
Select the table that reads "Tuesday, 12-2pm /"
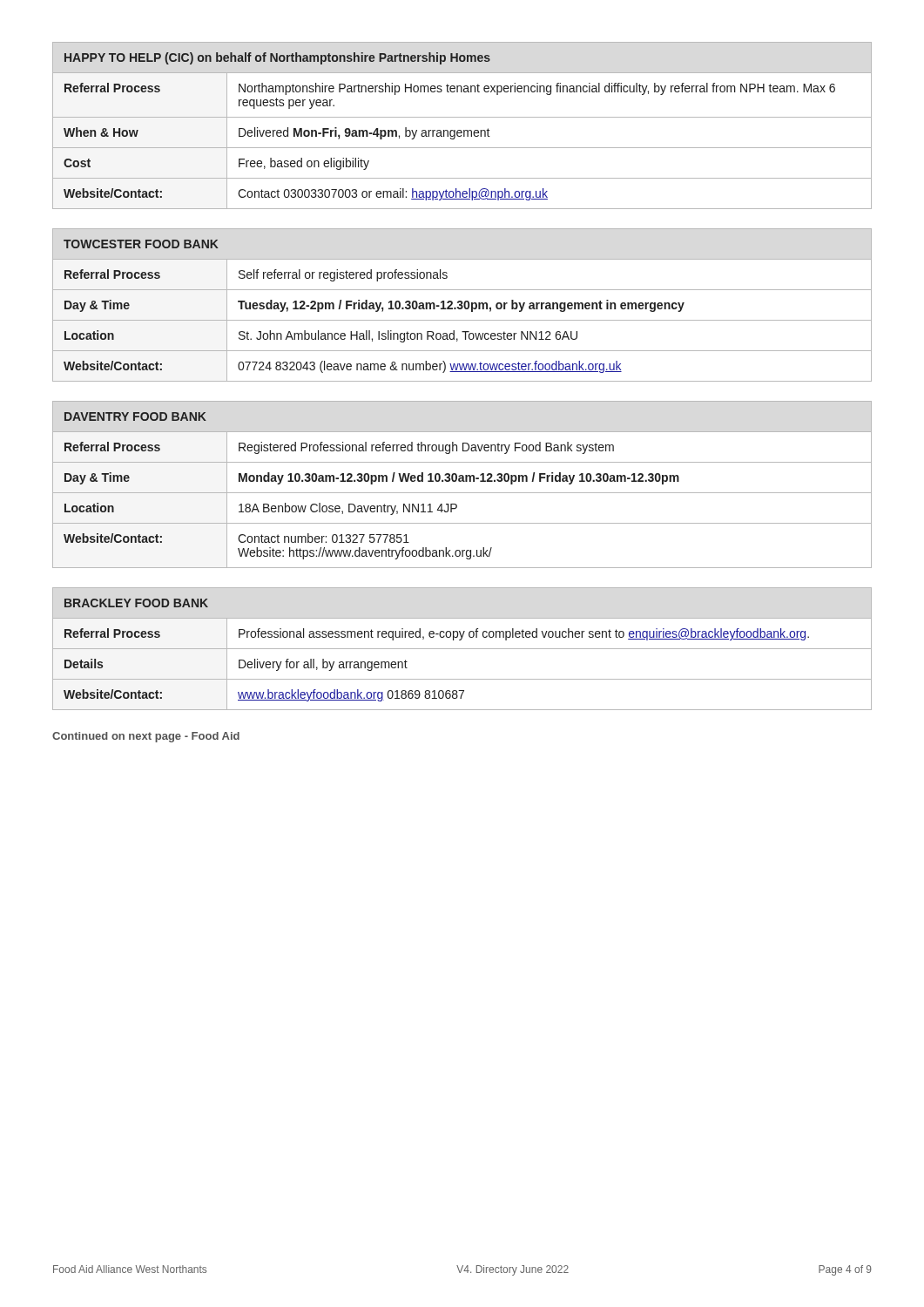tap(462, 305)
